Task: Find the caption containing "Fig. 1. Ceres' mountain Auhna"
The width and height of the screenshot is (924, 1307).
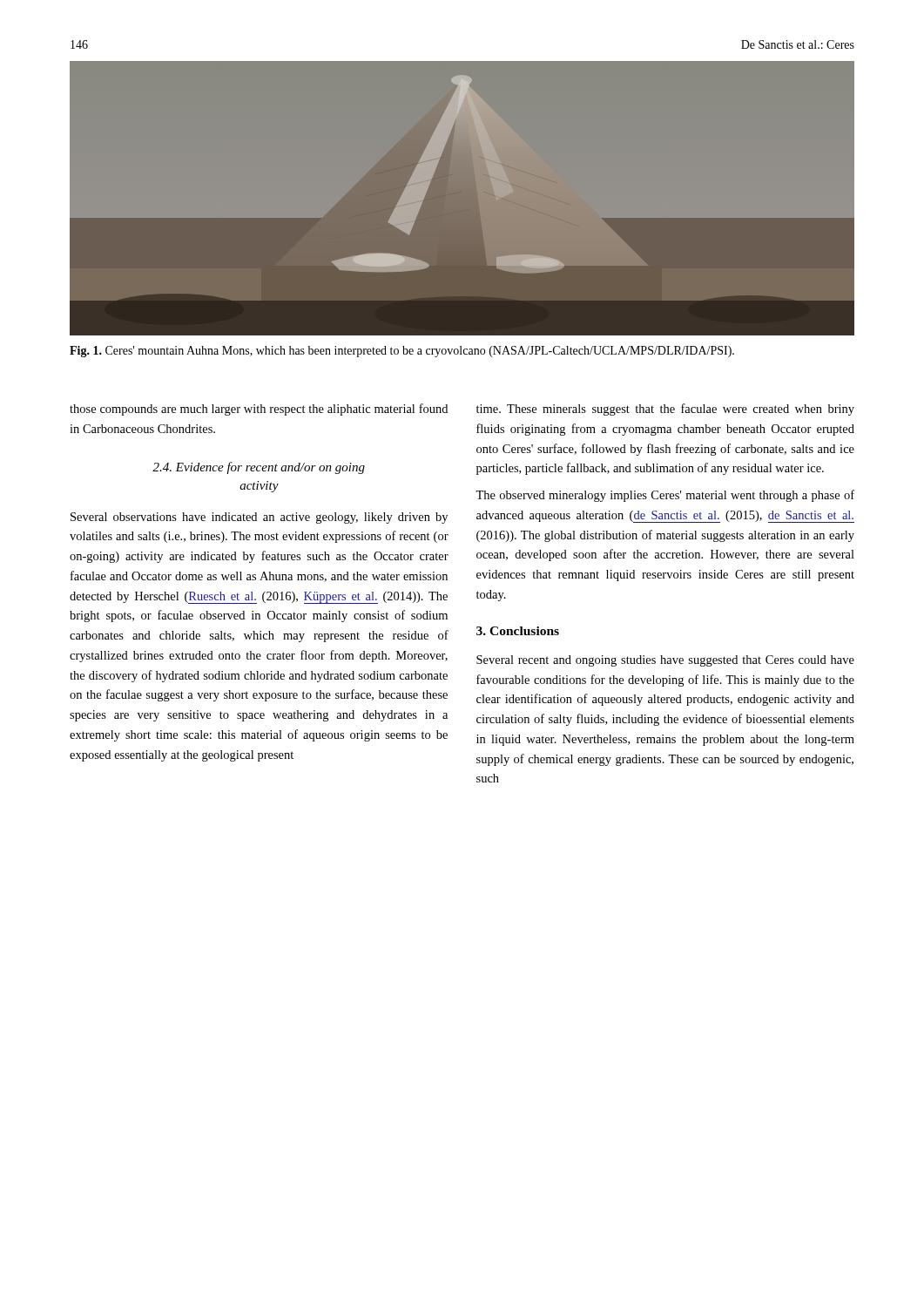Action: (x=402, y=351)
